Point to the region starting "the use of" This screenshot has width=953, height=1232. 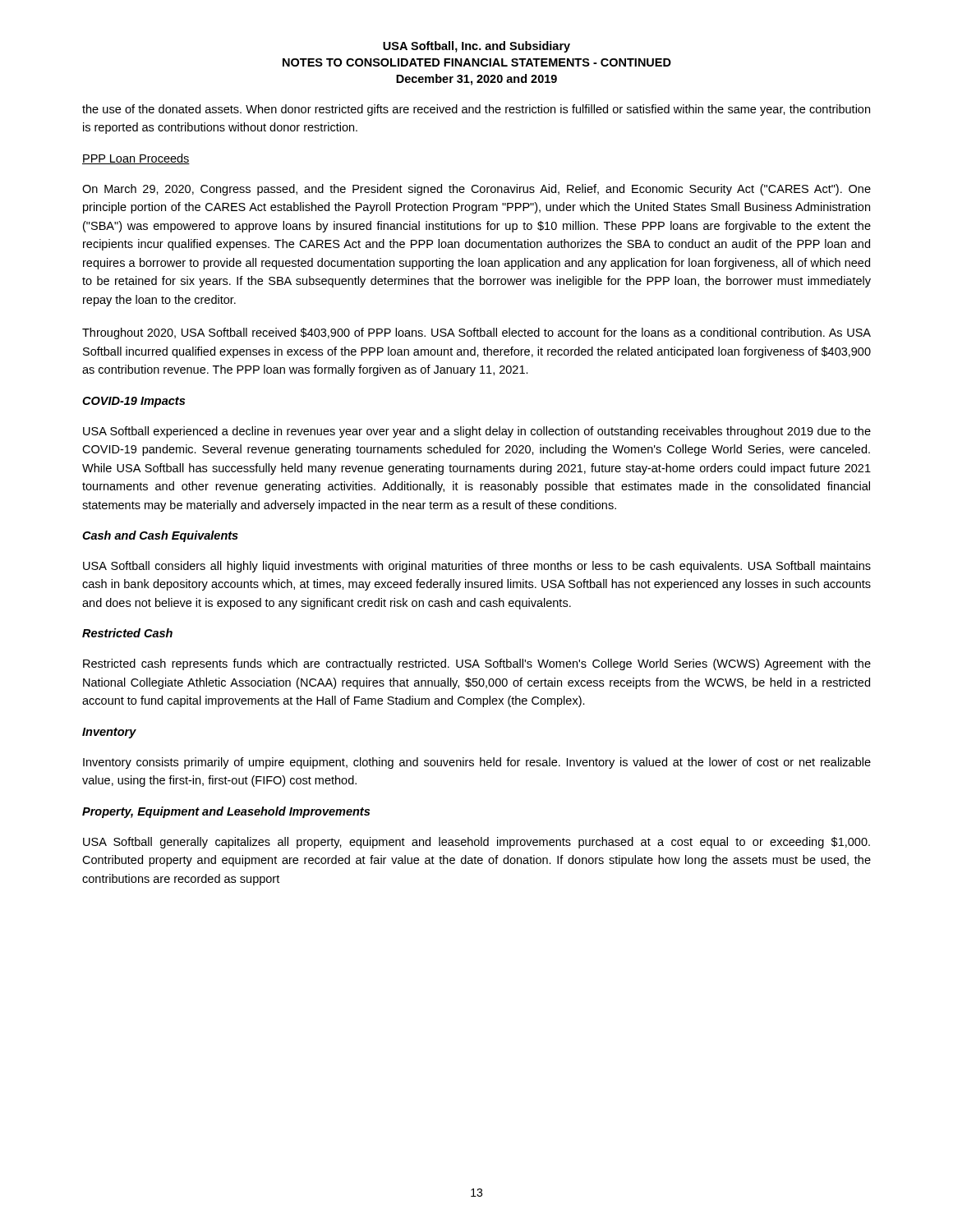pos(476,118)
